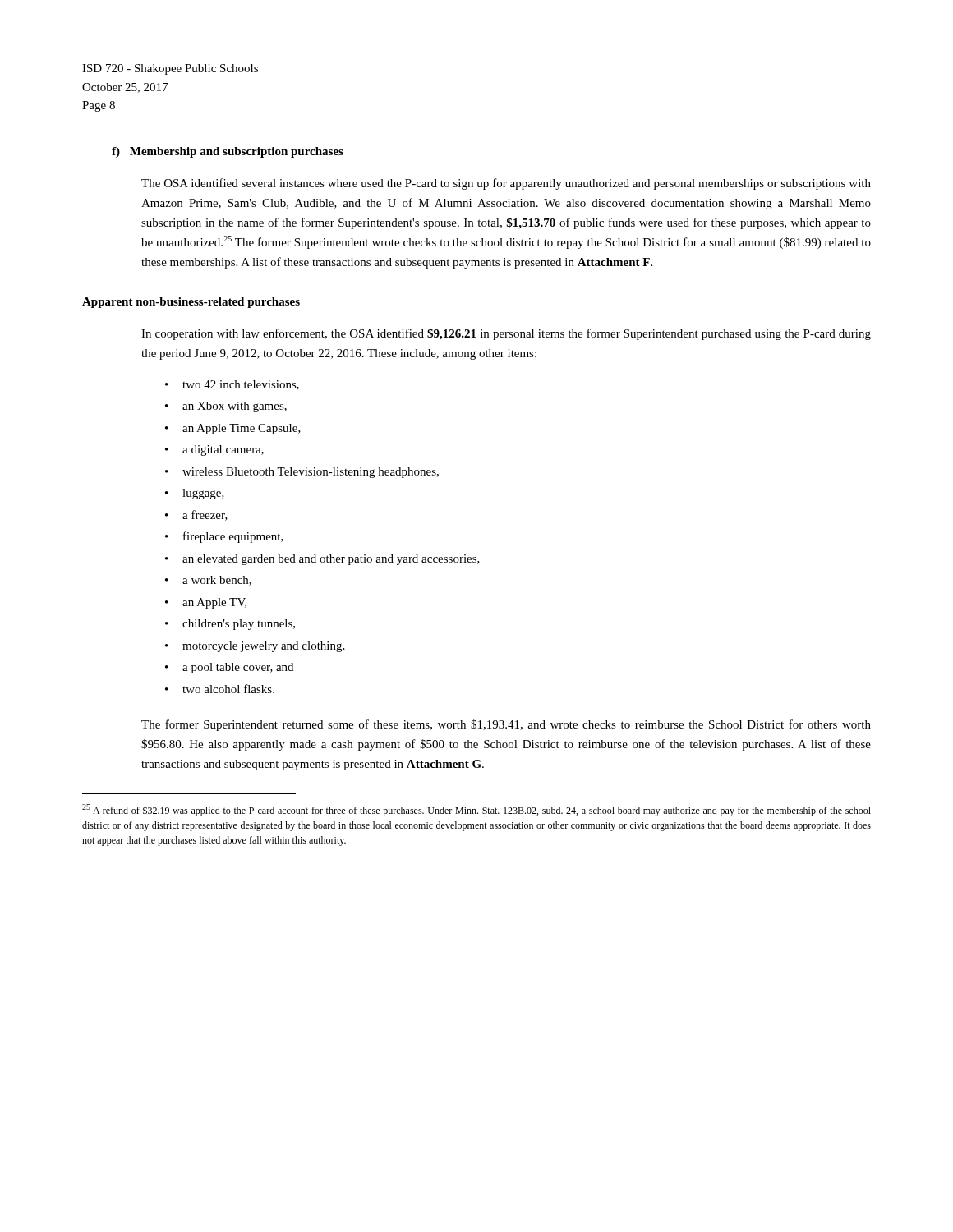953x1232 pixels.
Task: Find the block on this page that starts "In cooperation with"
Action: pos(506,343)
